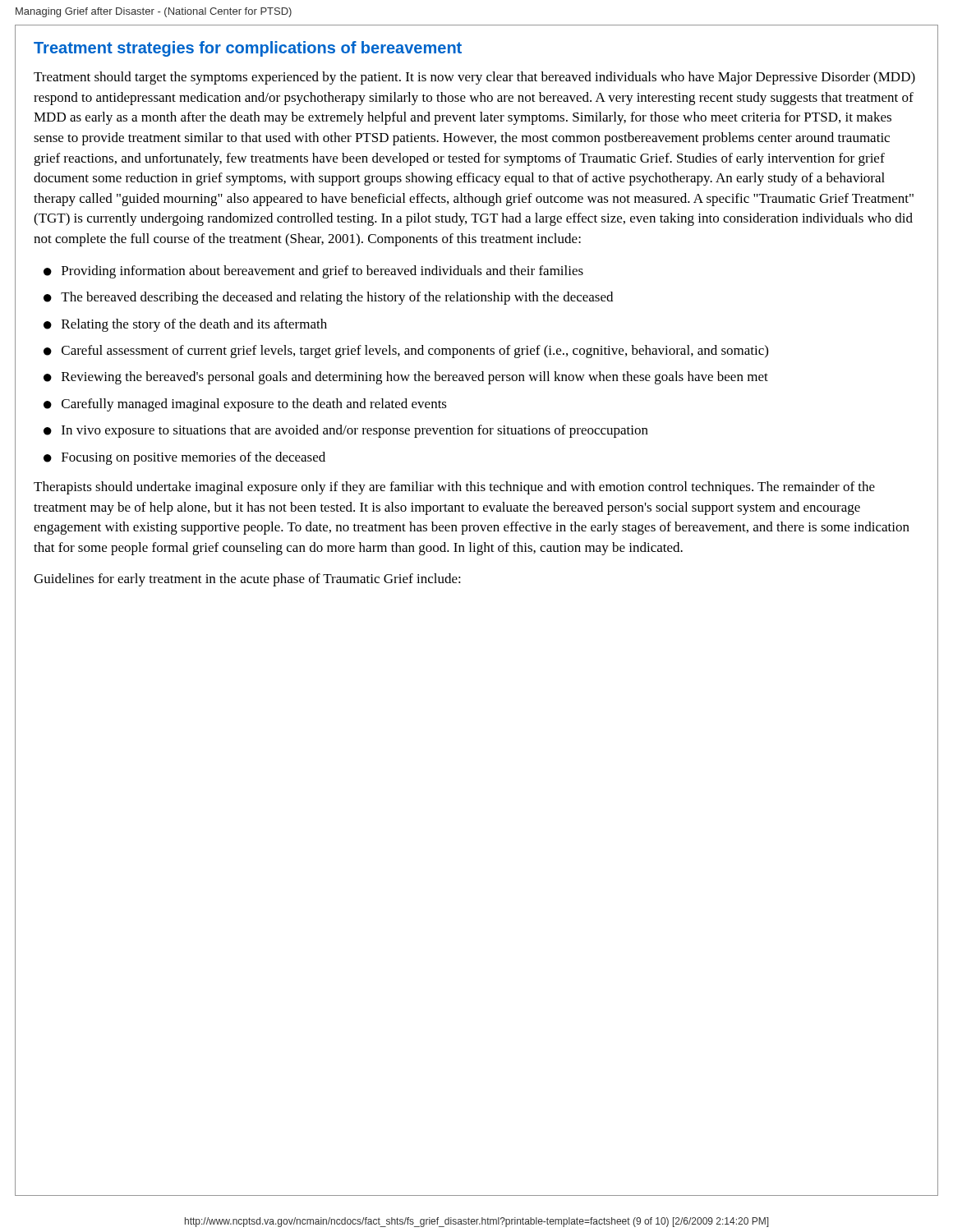Locate the list item containing "● Focusing on positive memories of the"

[184, 458]
